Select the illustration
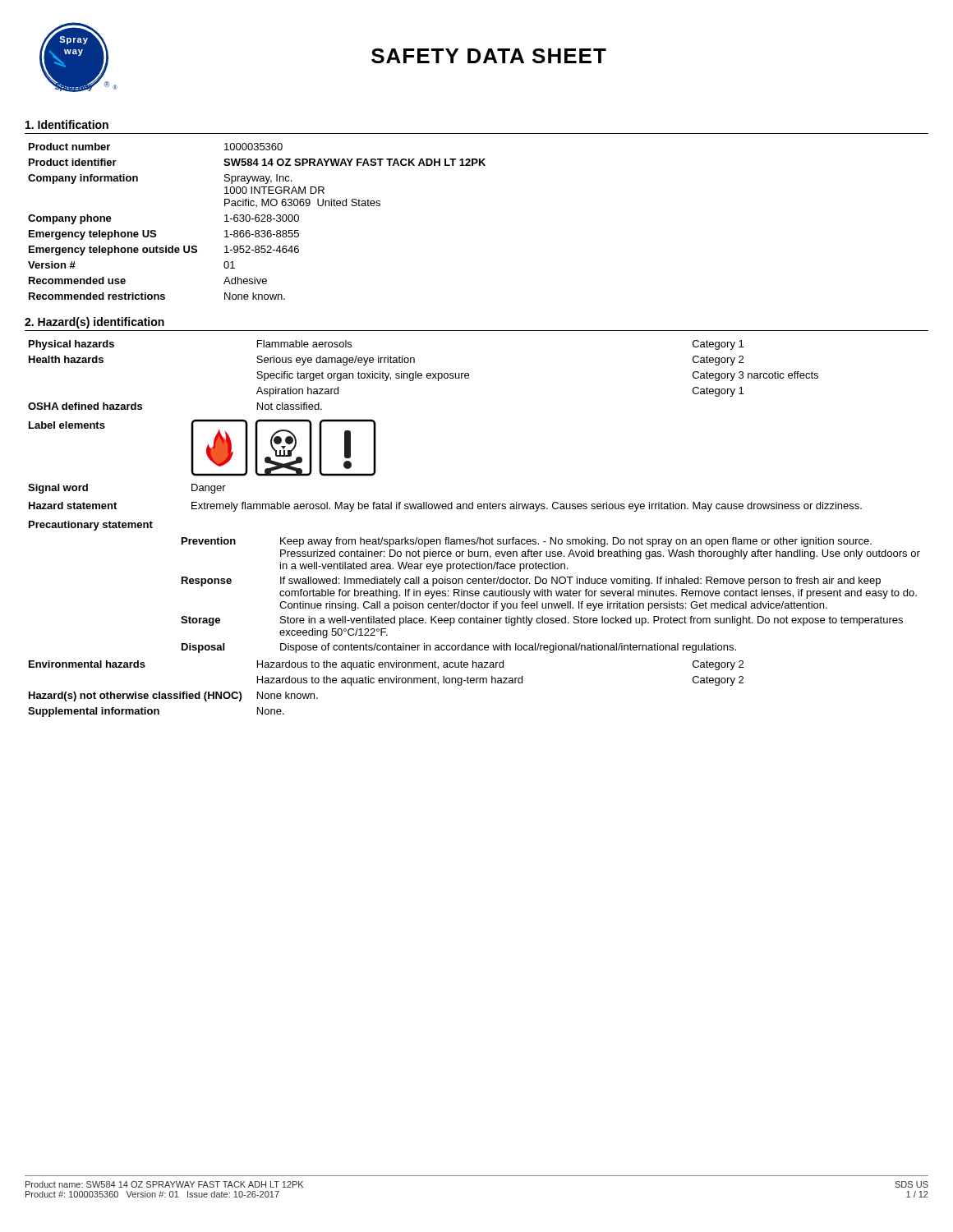The height and width of the screenshot is (1232, 953). [x=283, y=448]
